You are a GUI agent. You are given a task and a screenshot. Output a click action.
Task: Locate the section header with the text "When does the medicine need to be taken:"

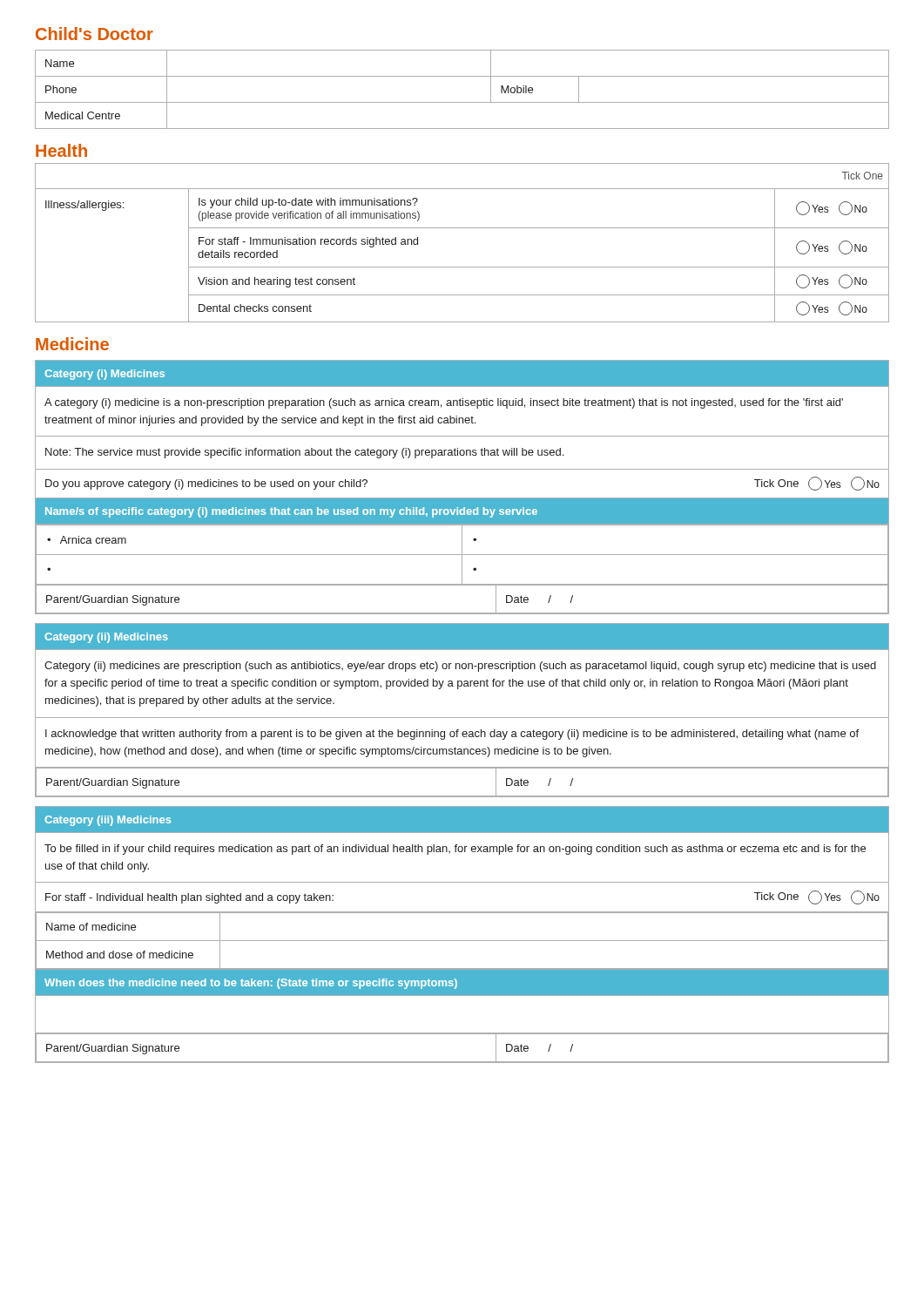pos(251,982)
